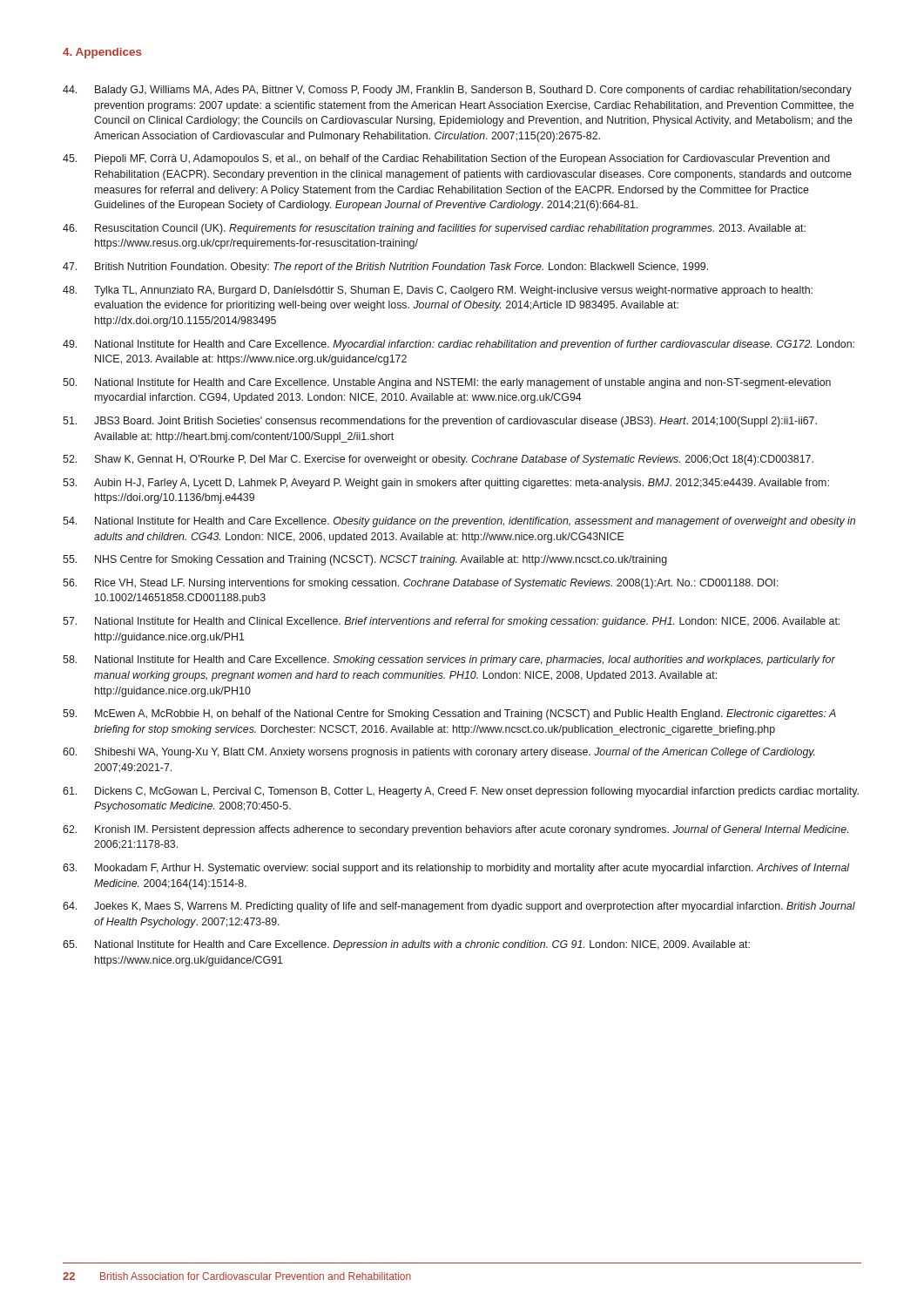Select the list item with the text "48. Tylka TL,"
This screenshot has height=1307, width=924.
pos(462,306)
